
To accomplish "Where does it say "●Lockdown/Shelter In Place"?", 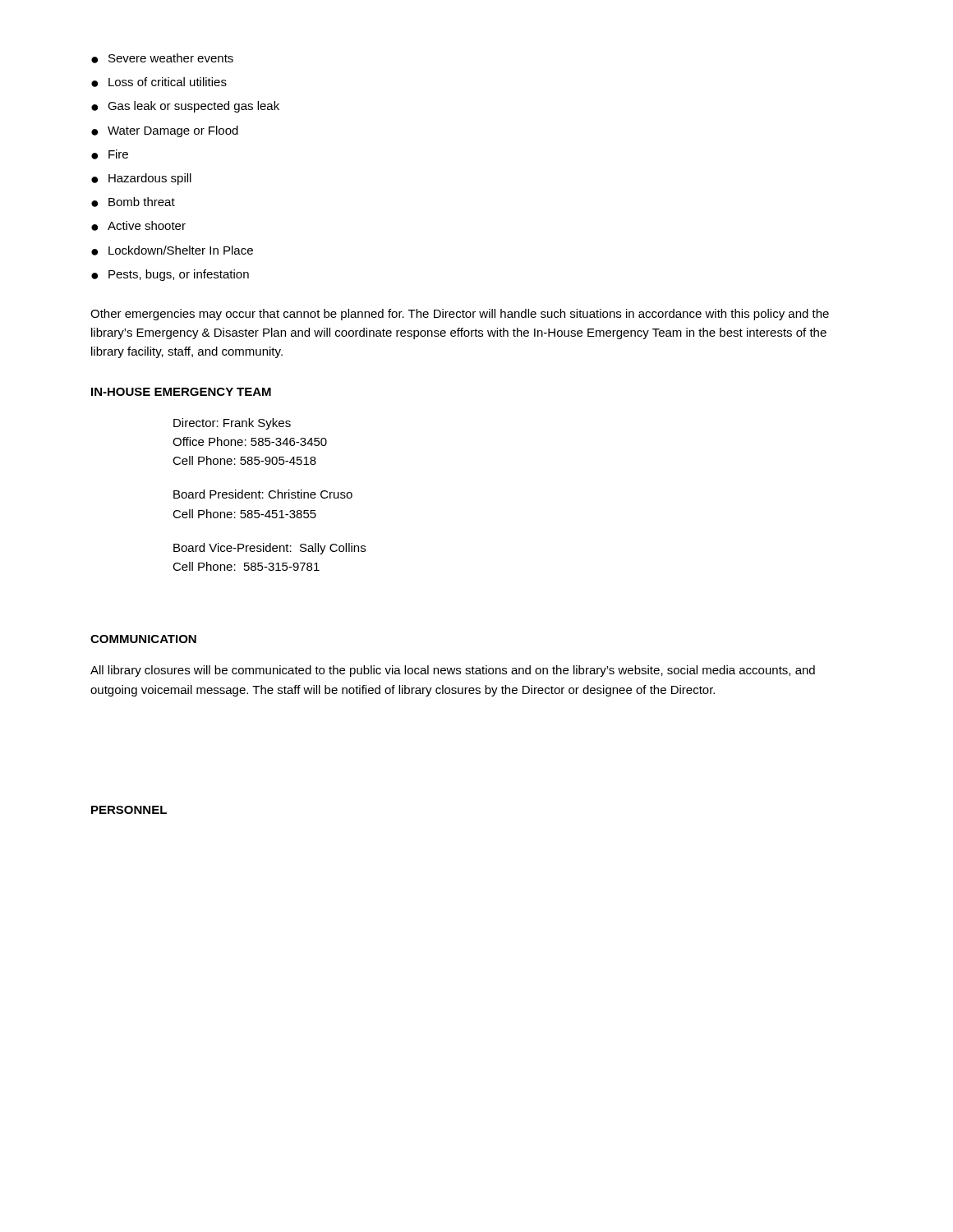I will pos(172,251).
